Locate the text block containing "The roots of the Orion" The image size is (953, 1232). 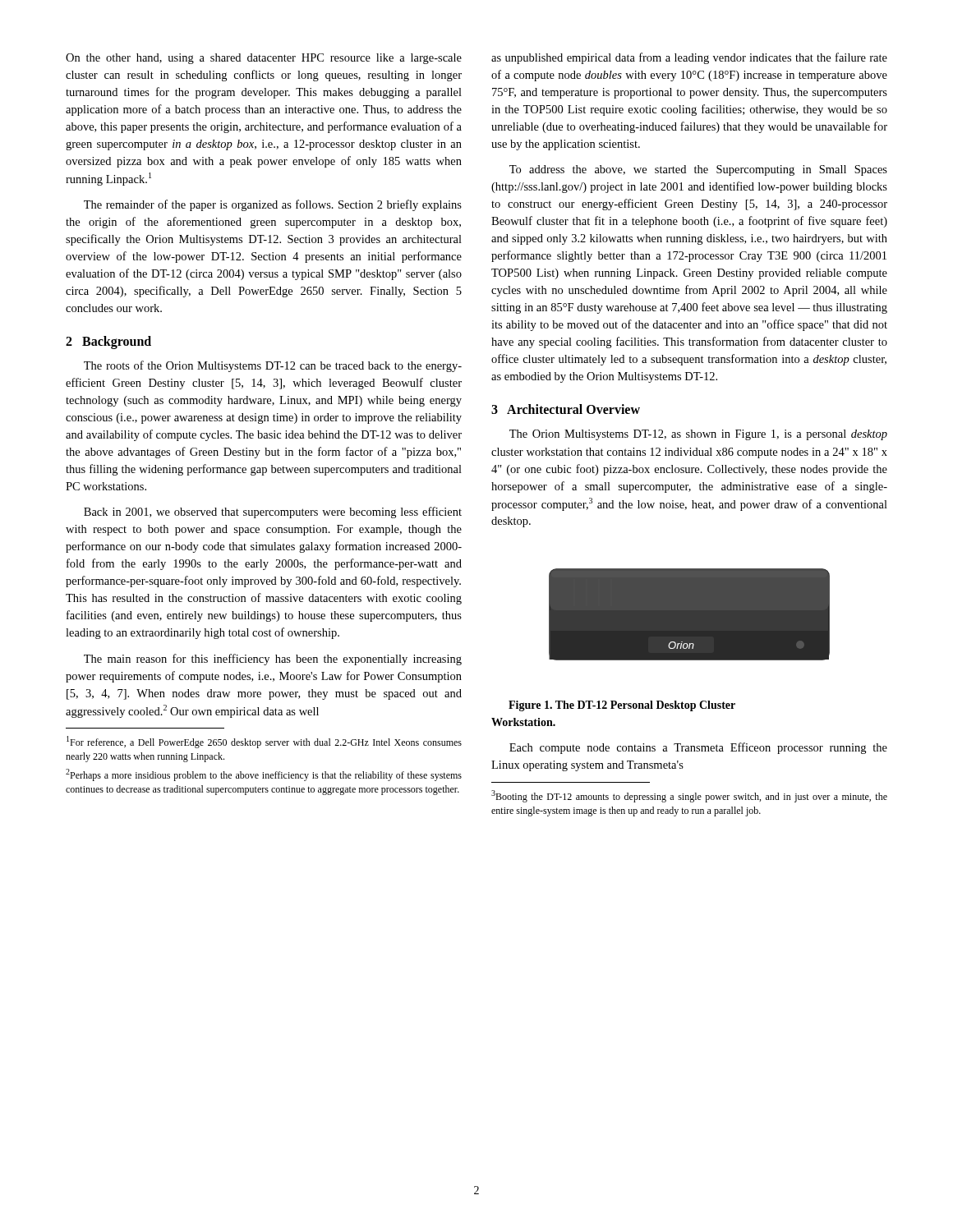(x=264, y=427)
